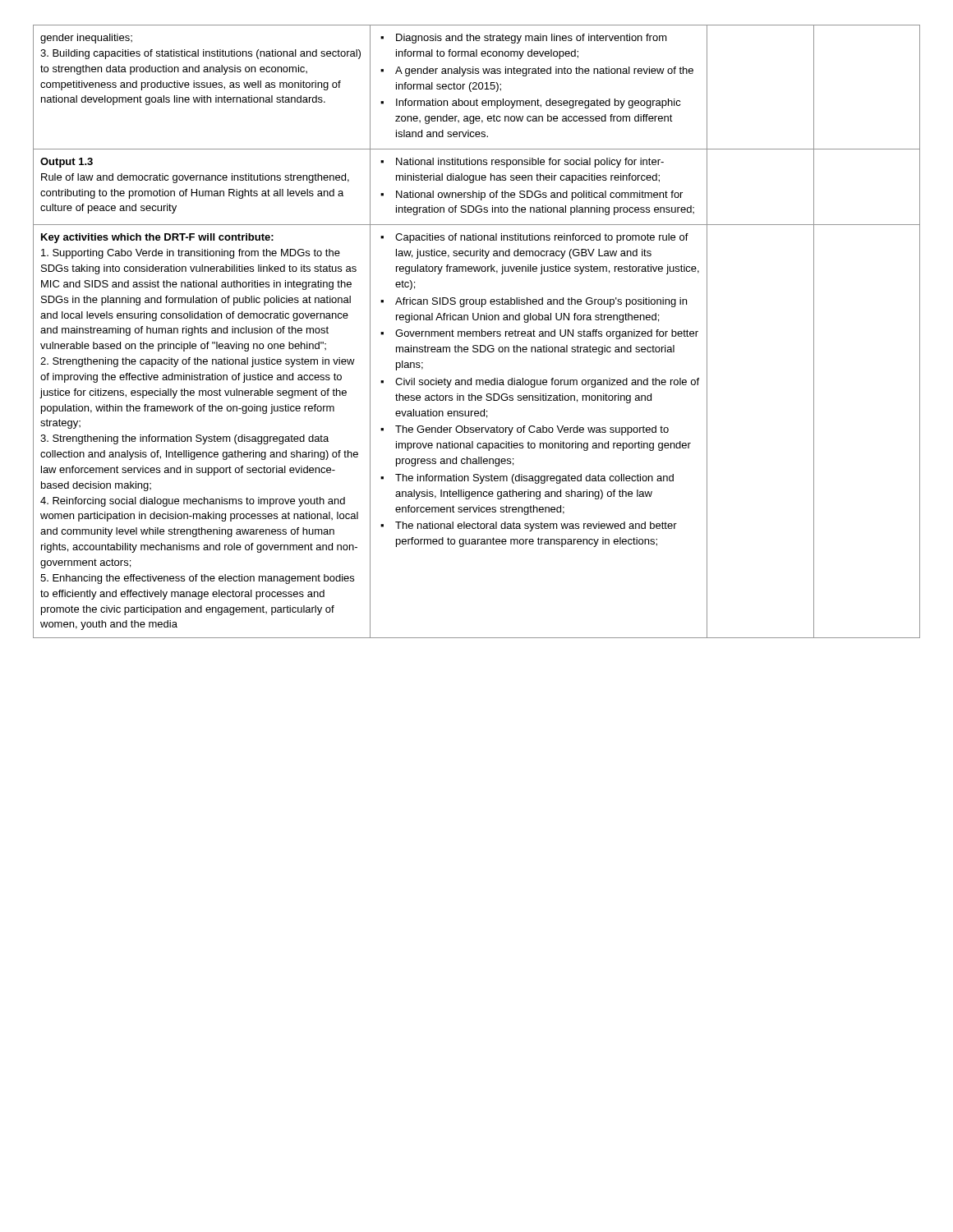Locate the block of text that opens with "National institutions responsible for social policy for inter-ministerial"
The height and width of the screenshot is (1232, 953).
tap(530, 169)
